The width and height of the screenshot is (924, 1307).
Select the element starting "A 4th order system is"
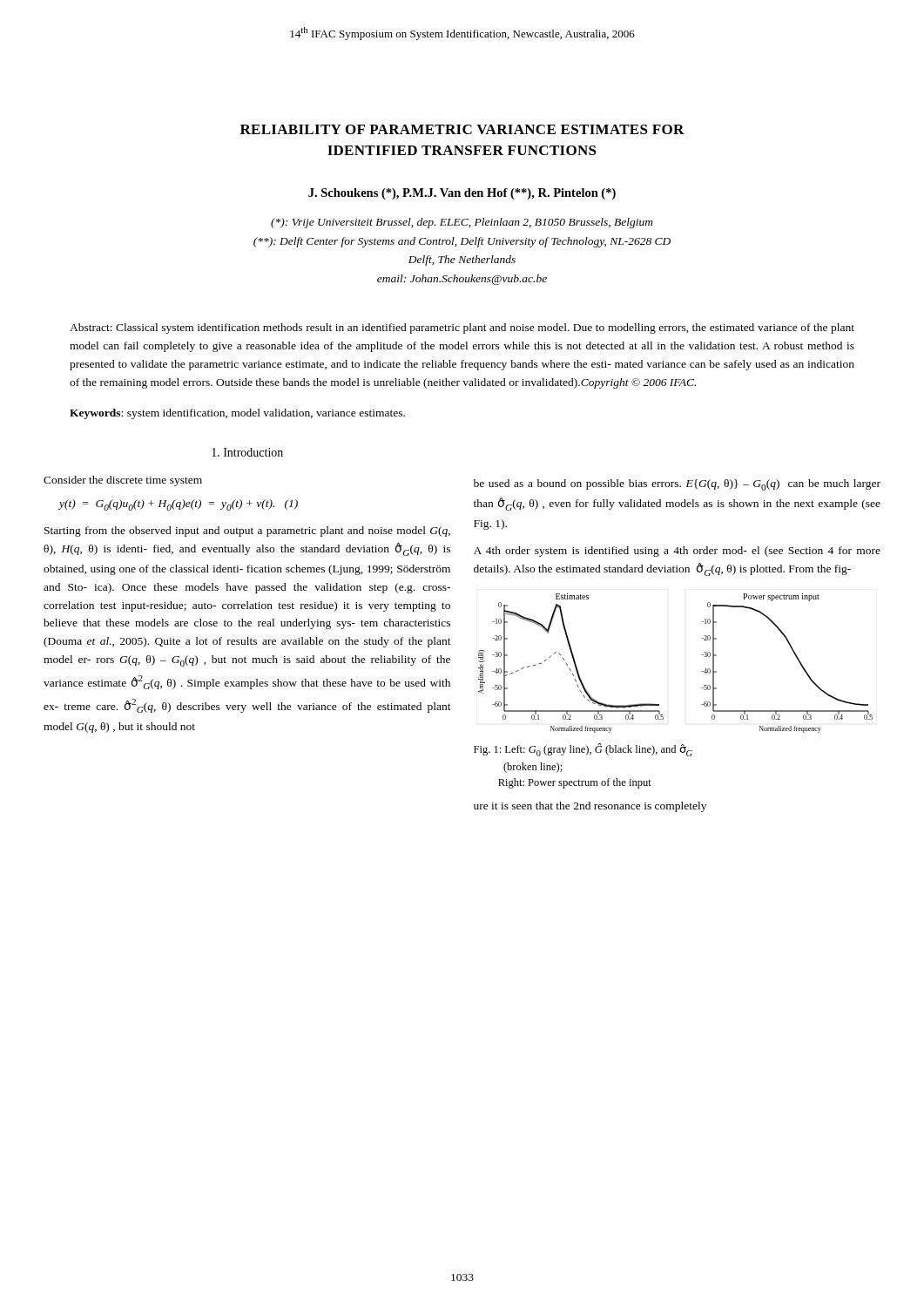coord(677,561)
